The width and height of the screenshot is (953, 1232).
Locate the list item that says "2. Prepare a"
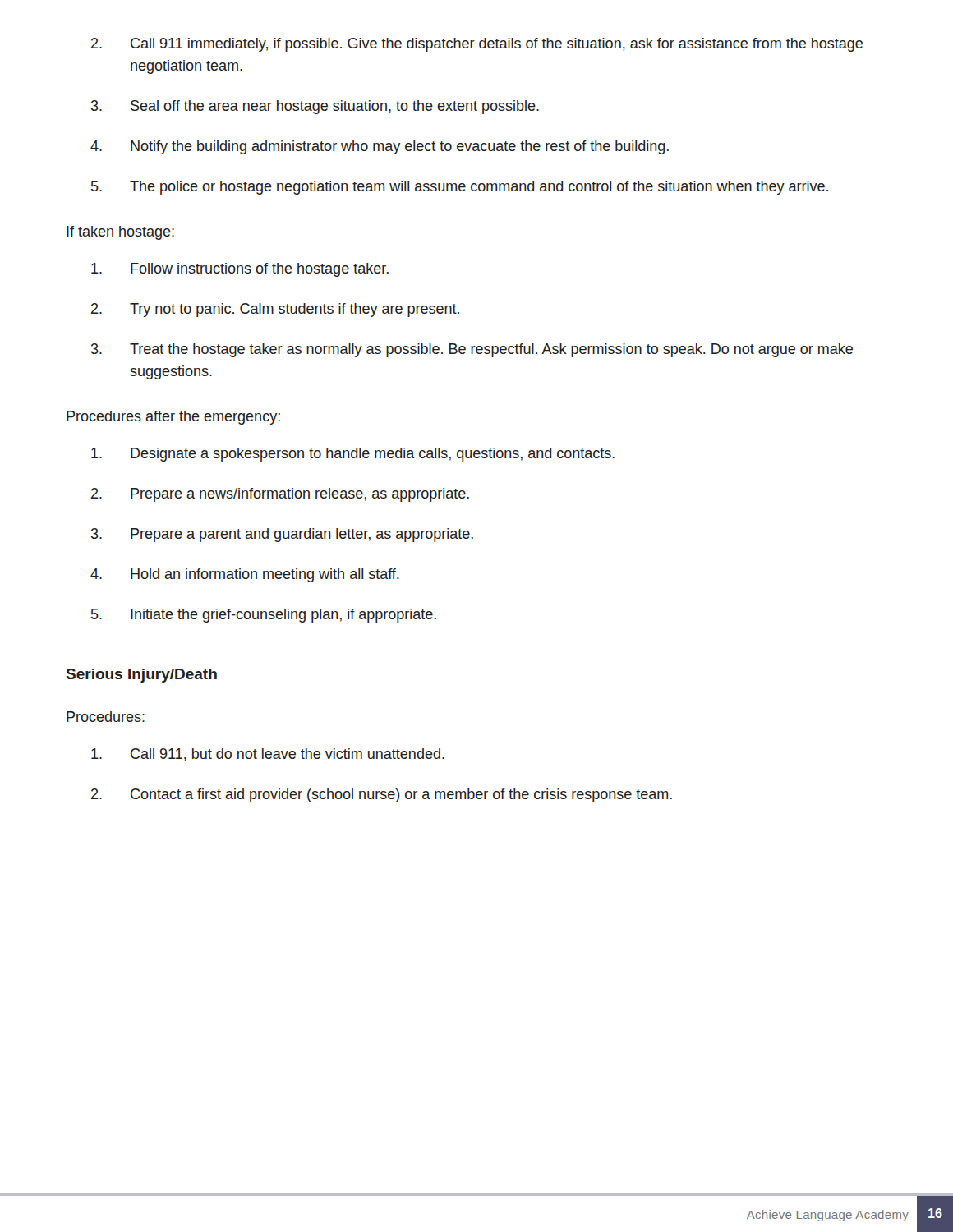point(280,495)
